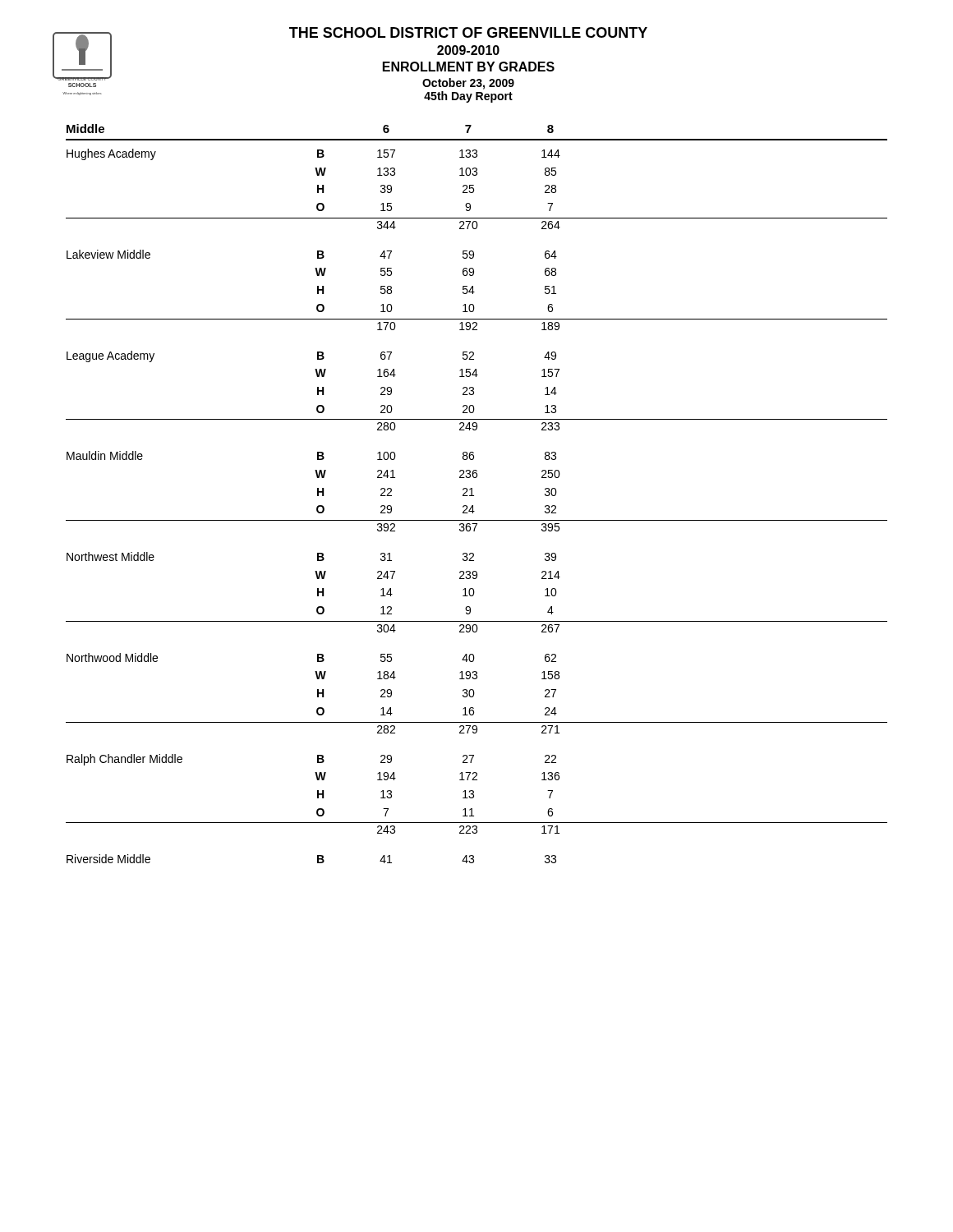Click on the text starting "45th Day Report"

click(x=468, y=96)
